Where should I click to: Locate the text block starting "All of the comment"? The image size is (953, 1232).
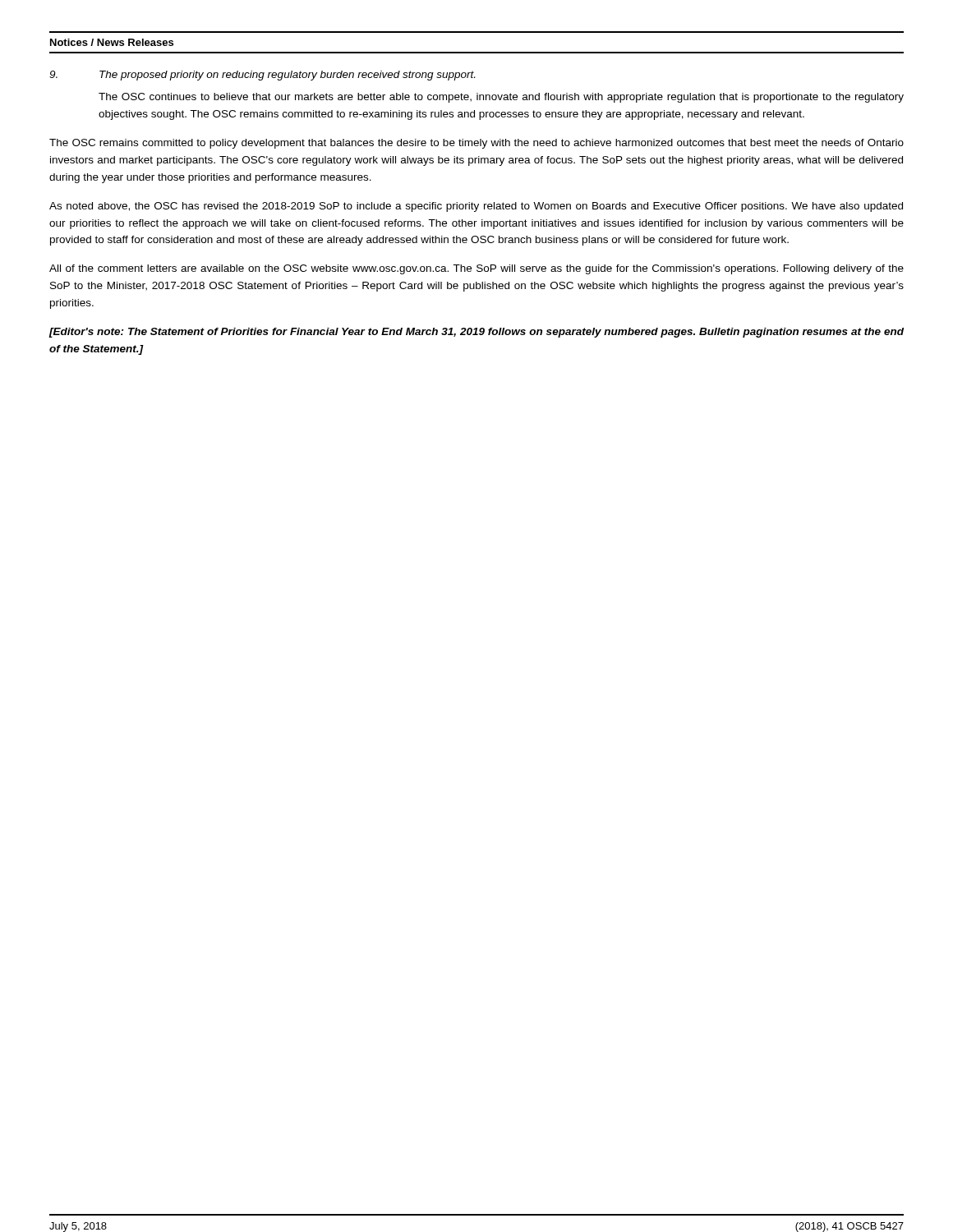point(476,286)
